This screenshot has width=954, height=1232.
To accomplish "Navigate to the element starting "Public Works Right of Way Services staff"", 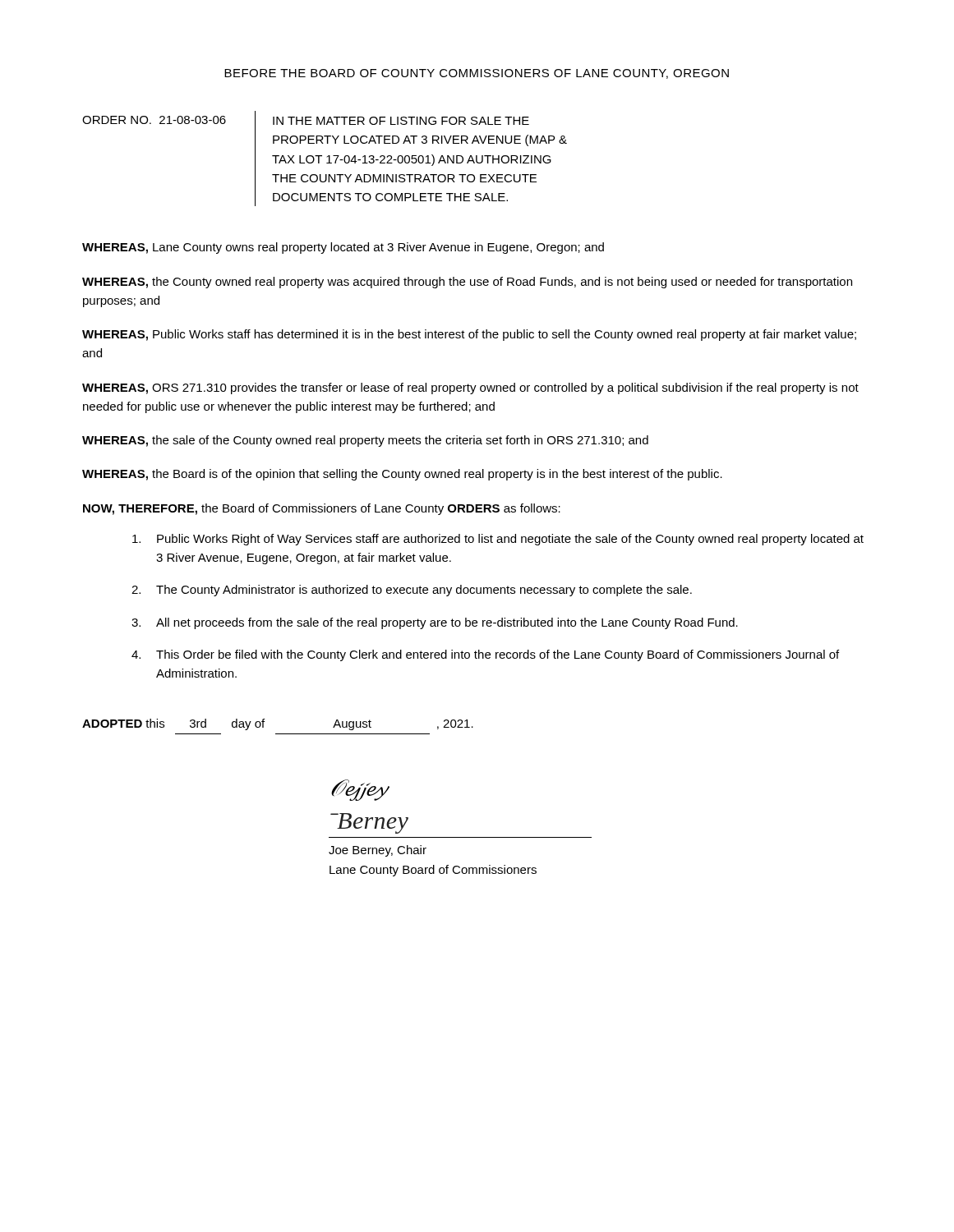I will point(502,548).
